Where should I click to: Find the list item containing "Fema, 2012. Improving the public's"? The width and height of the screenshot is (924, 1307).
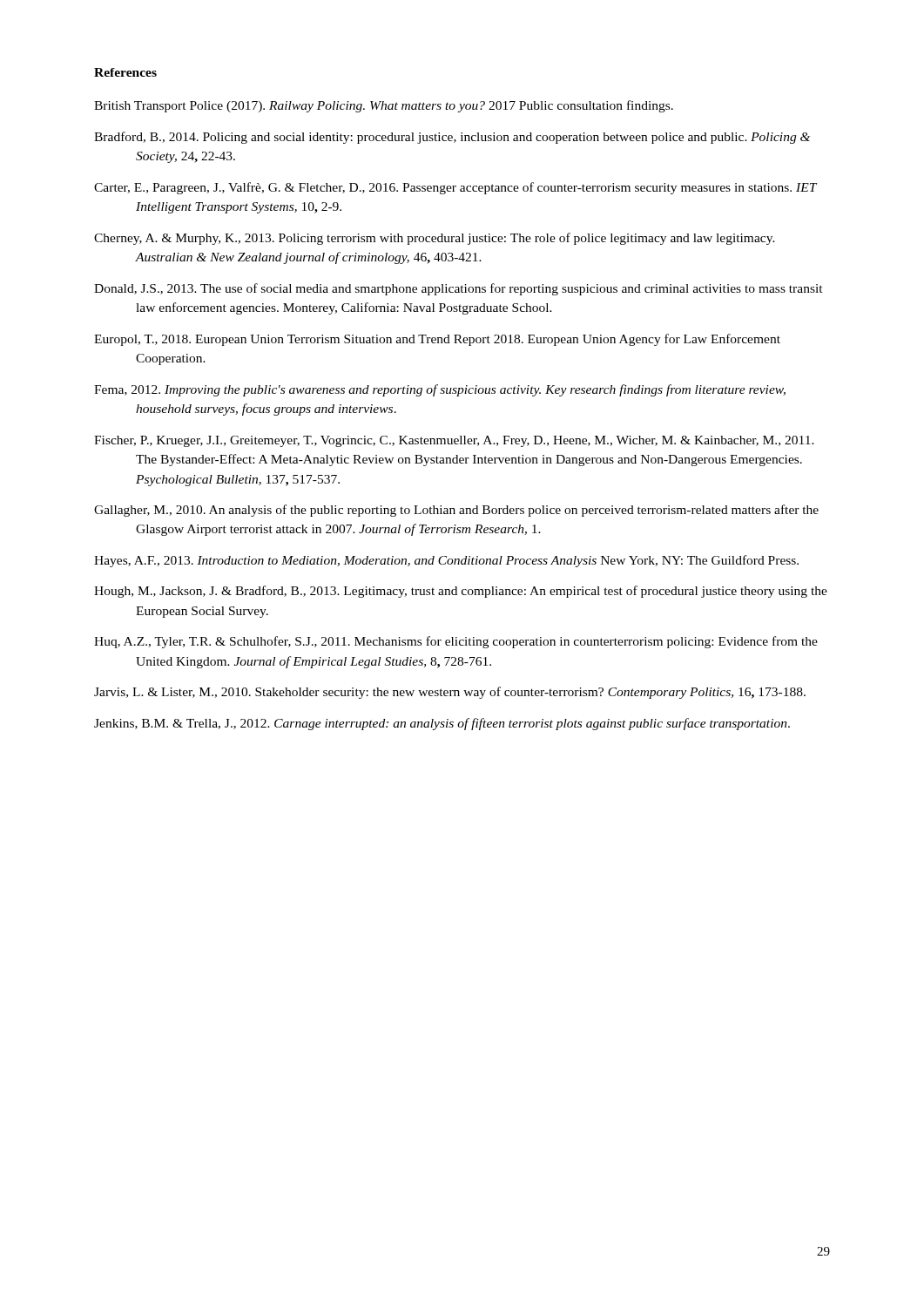440,399
